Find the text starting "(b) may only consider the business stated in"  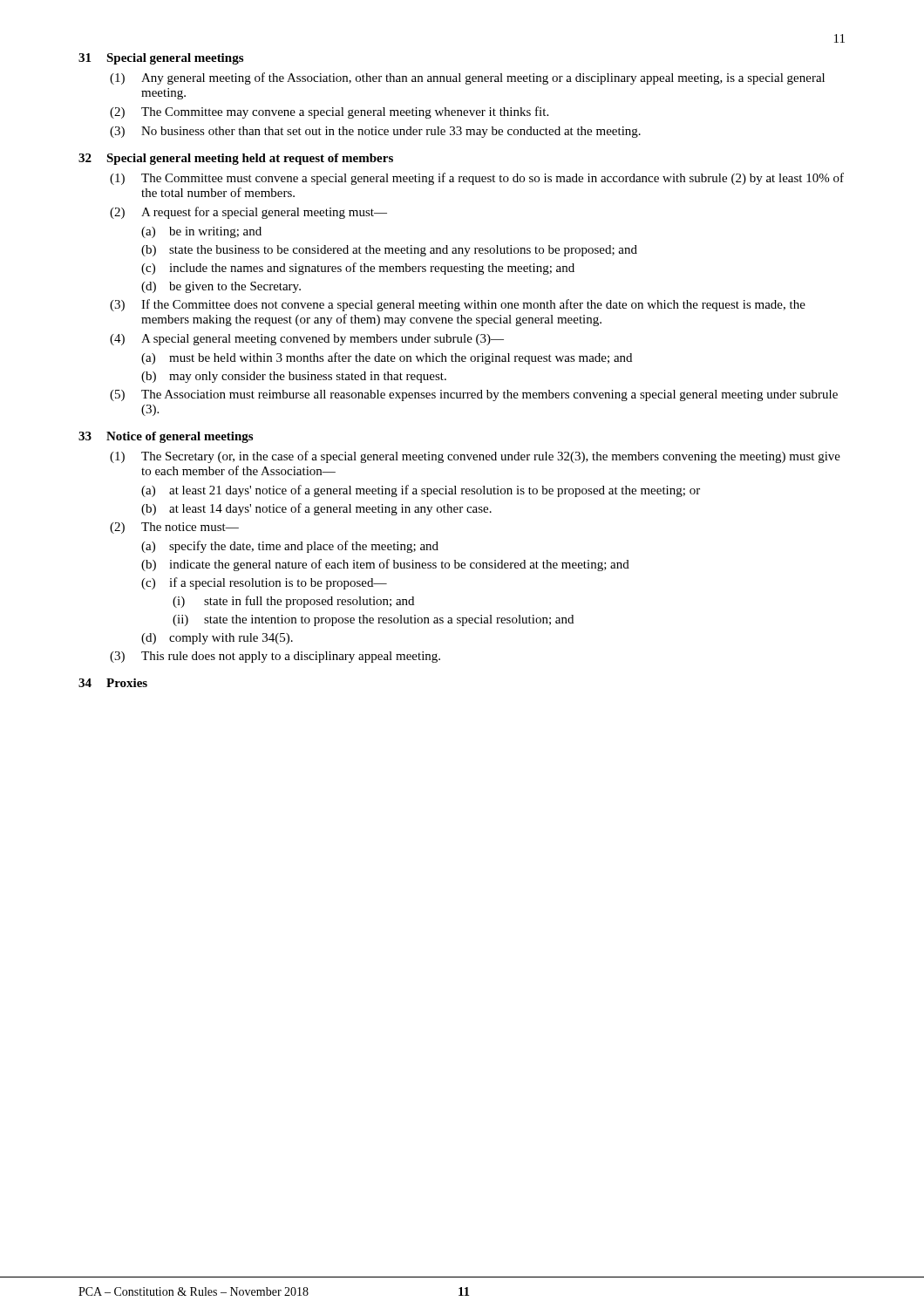tap(294, 377)
